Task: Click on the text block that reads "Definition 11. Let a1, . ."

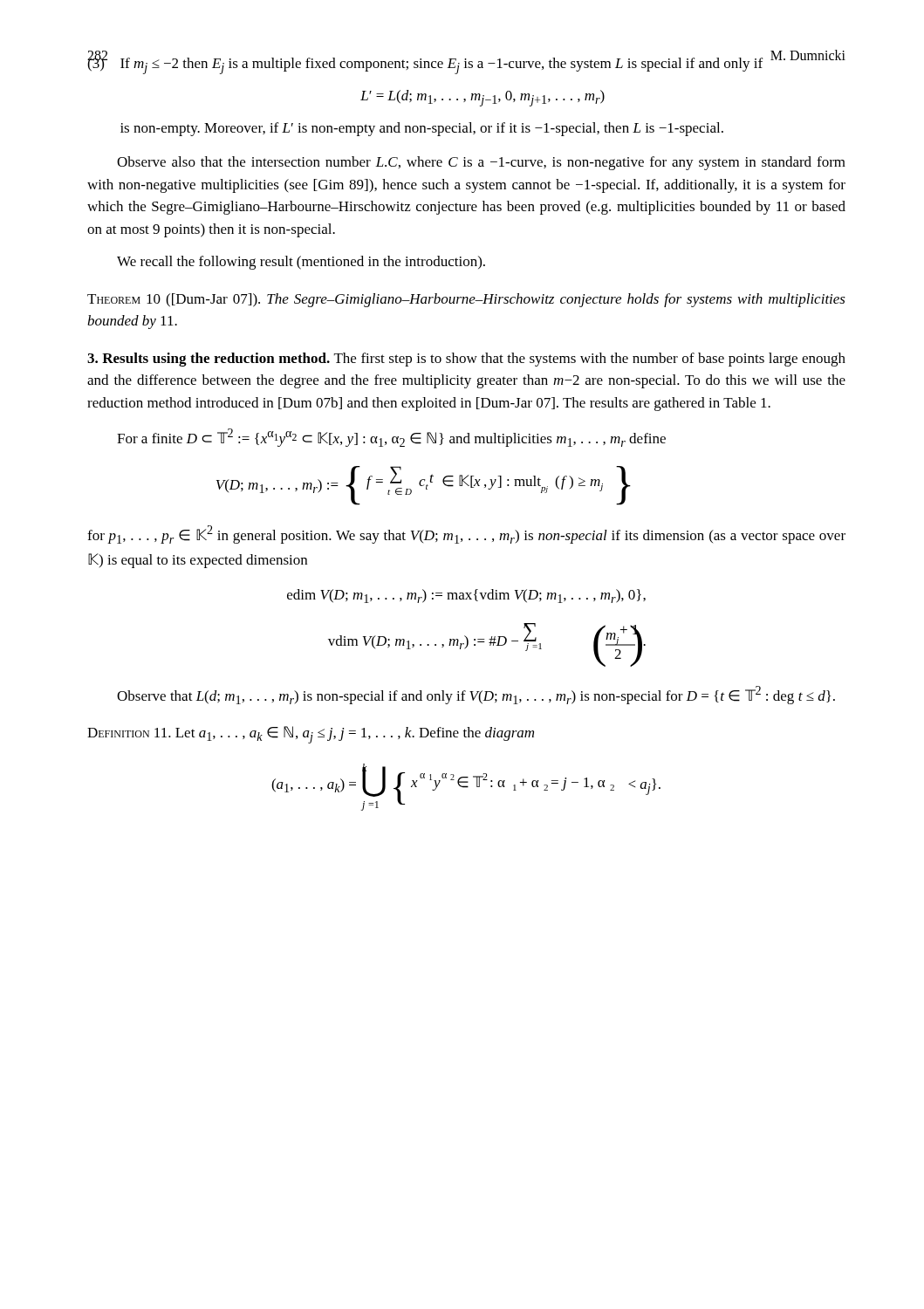Action: click(x=311, y=734)
